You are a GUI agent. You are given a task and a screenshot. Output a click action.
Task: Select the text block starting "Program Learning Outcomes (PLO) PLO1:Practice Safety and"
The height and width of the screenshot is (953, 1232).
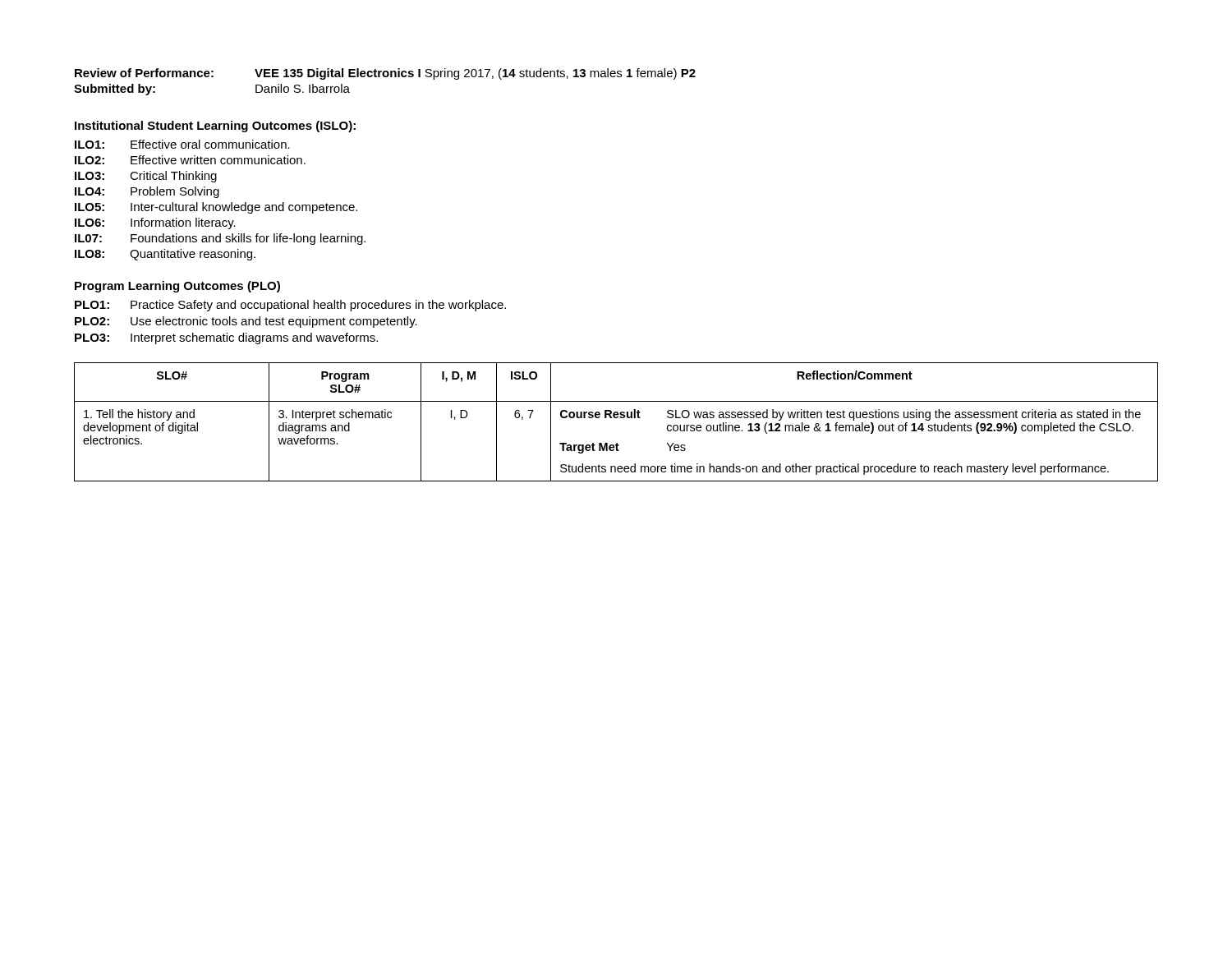tap(177, 287)
